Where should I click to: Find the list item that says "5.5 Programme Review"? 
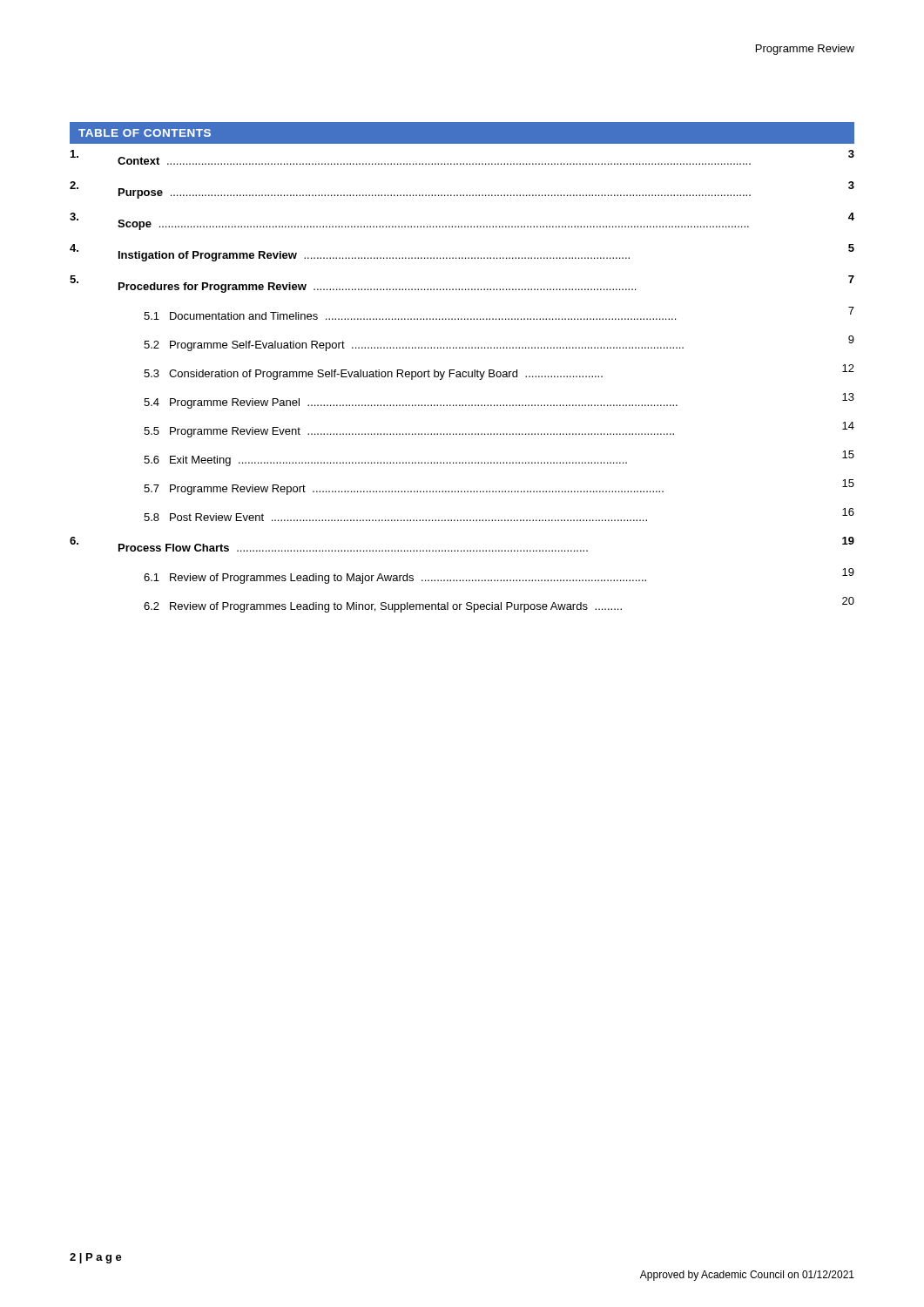tap(462, 434)
